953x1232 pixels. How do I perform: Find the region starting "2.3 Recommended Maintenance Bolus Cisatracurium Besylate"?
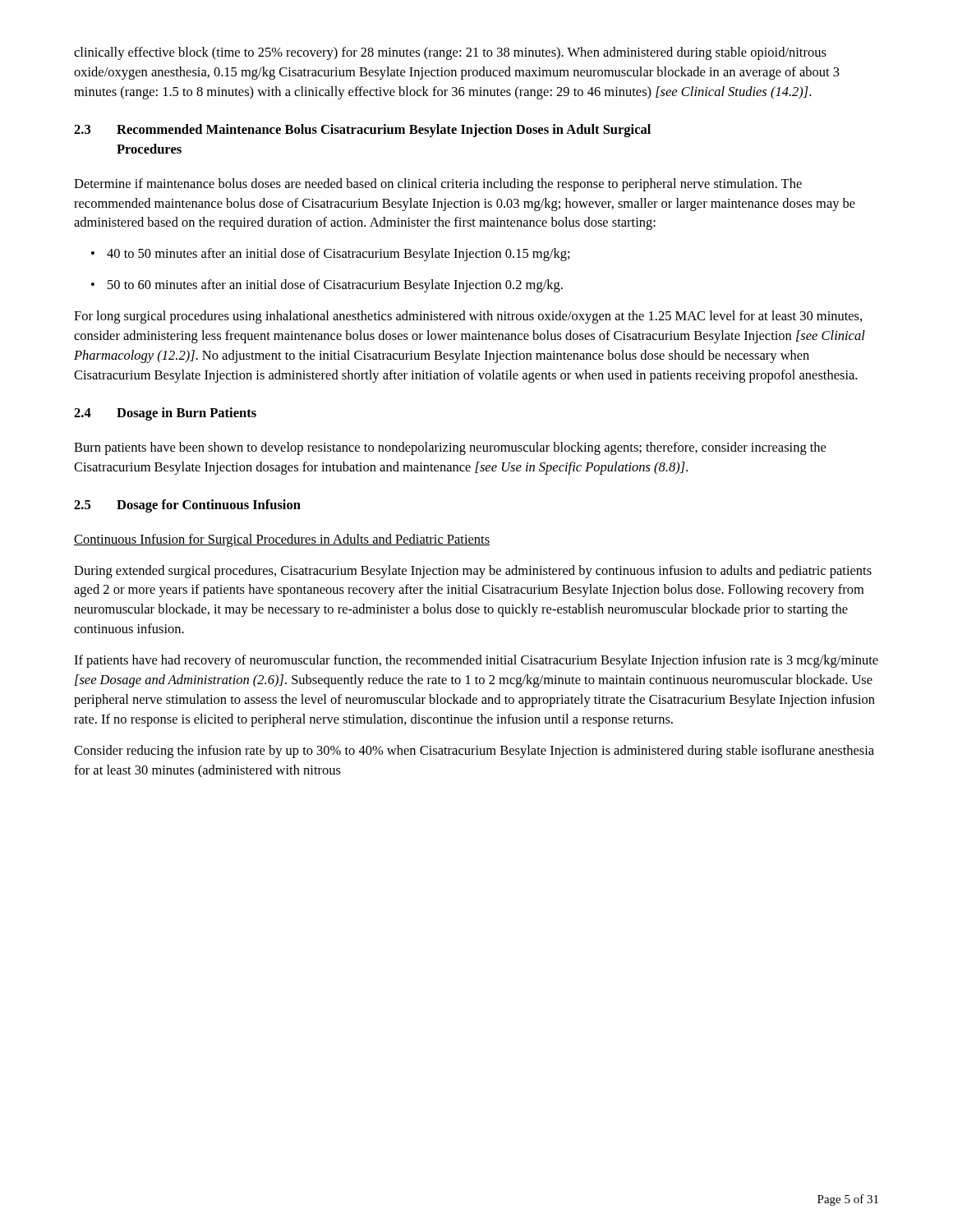pos(362,139)
